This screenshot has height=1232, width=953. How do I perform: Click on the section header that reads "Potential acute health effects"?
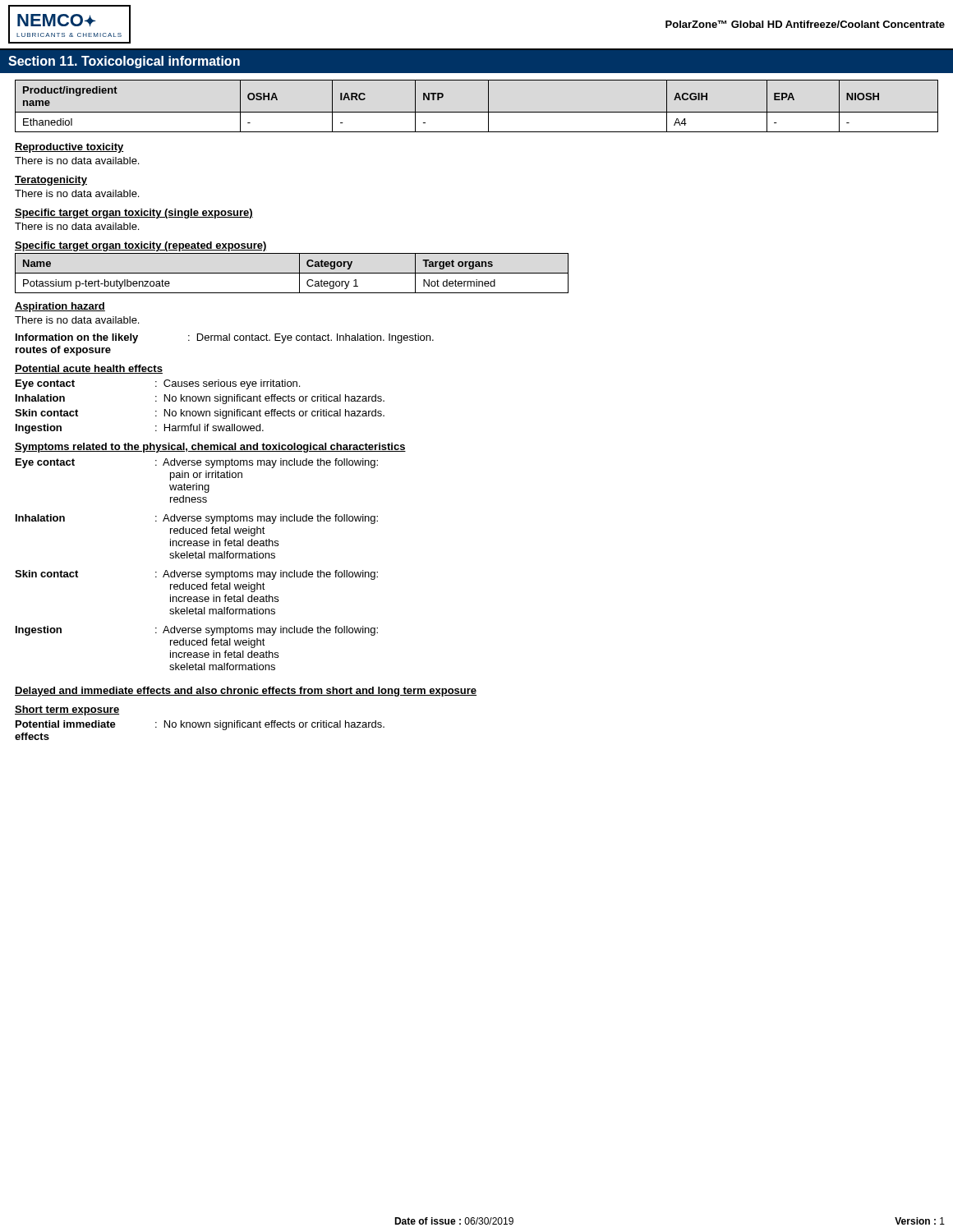[89, 368]
